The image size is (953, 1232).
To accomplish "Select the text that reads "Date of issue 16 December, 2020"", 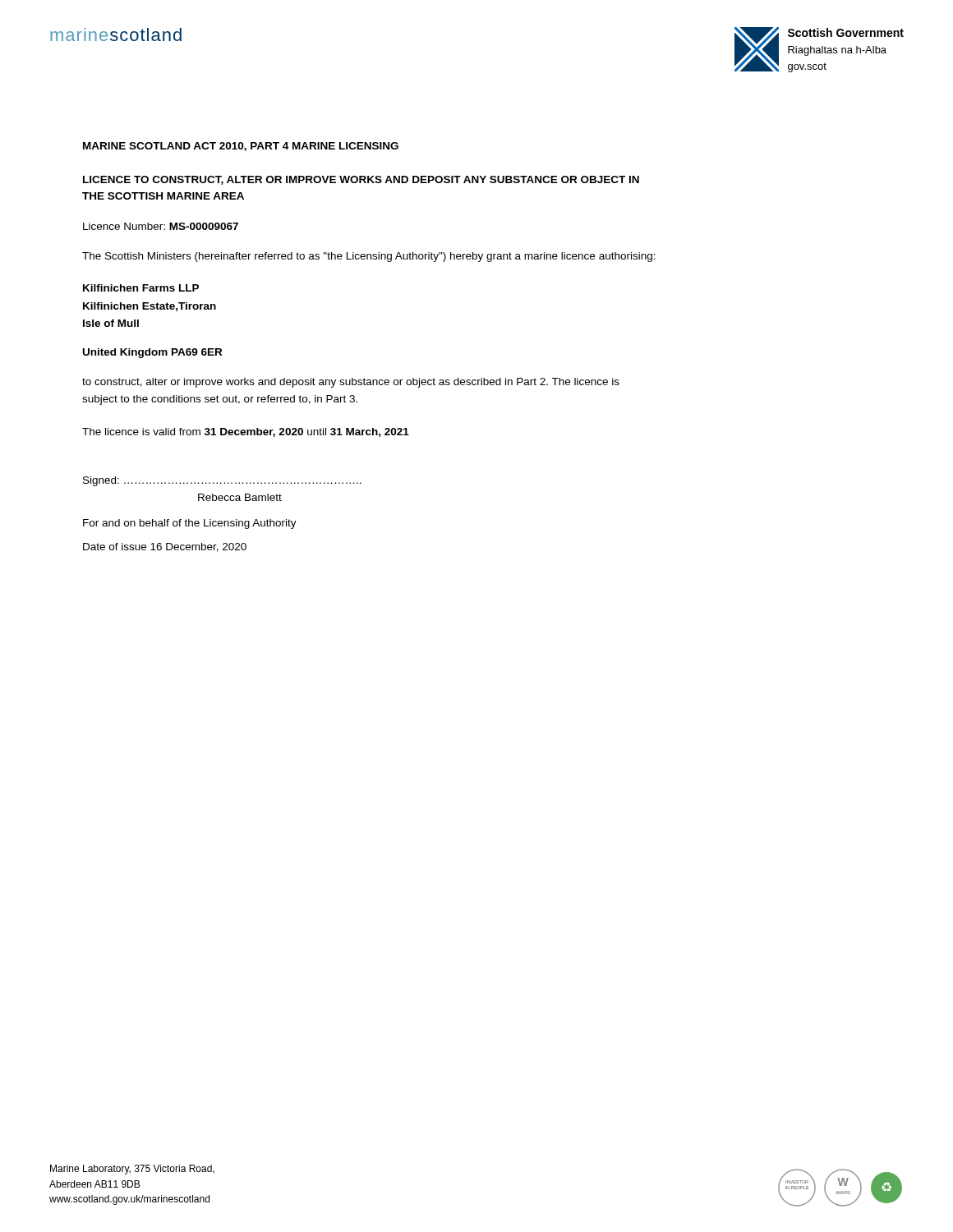I will click(164, 546).
